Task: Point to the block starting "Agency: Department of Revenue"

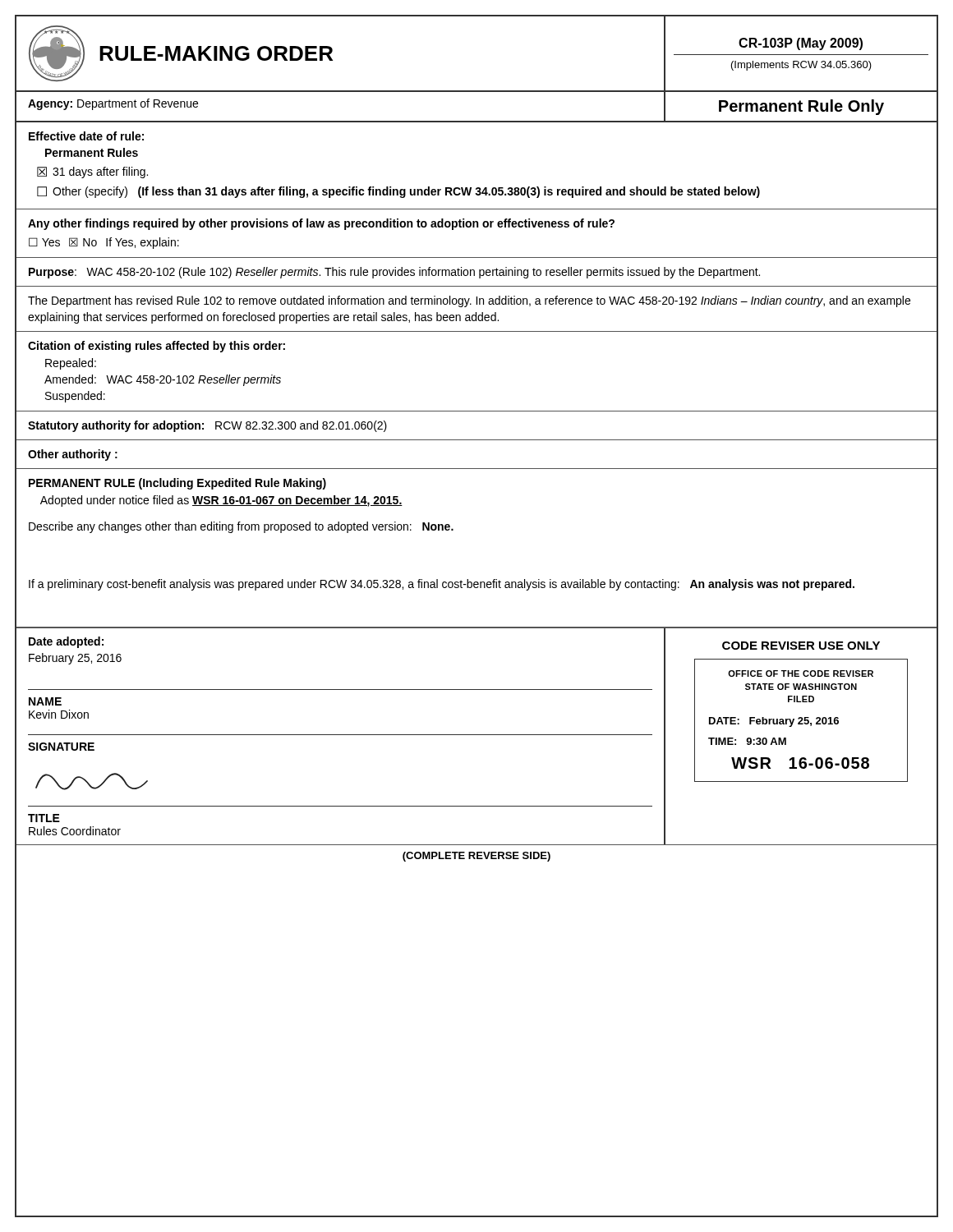Action: [113, 103]
